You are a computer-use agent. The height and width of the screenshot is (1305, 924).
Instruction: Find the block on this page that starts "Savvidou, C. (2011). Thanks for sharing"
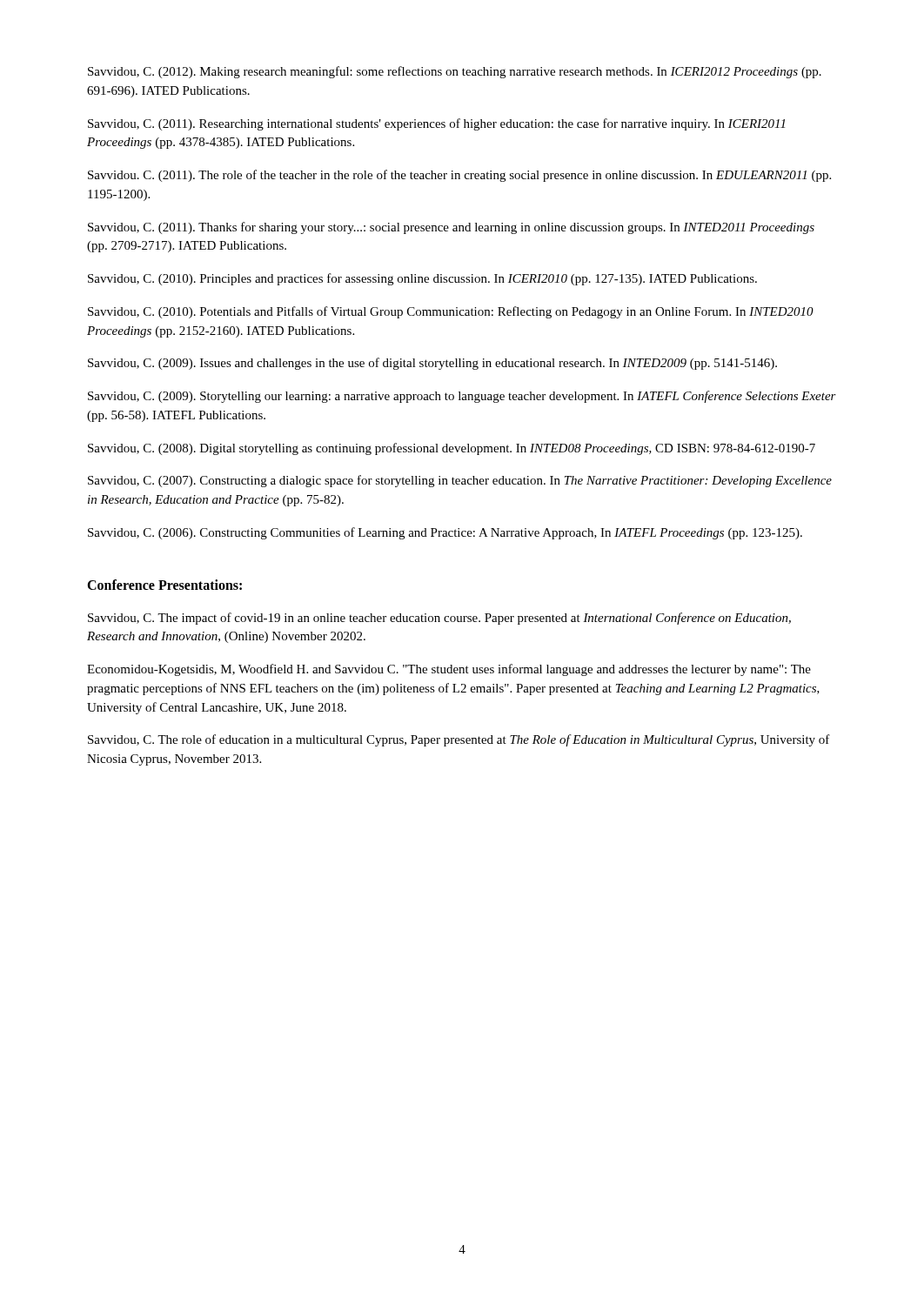[451, 236]
